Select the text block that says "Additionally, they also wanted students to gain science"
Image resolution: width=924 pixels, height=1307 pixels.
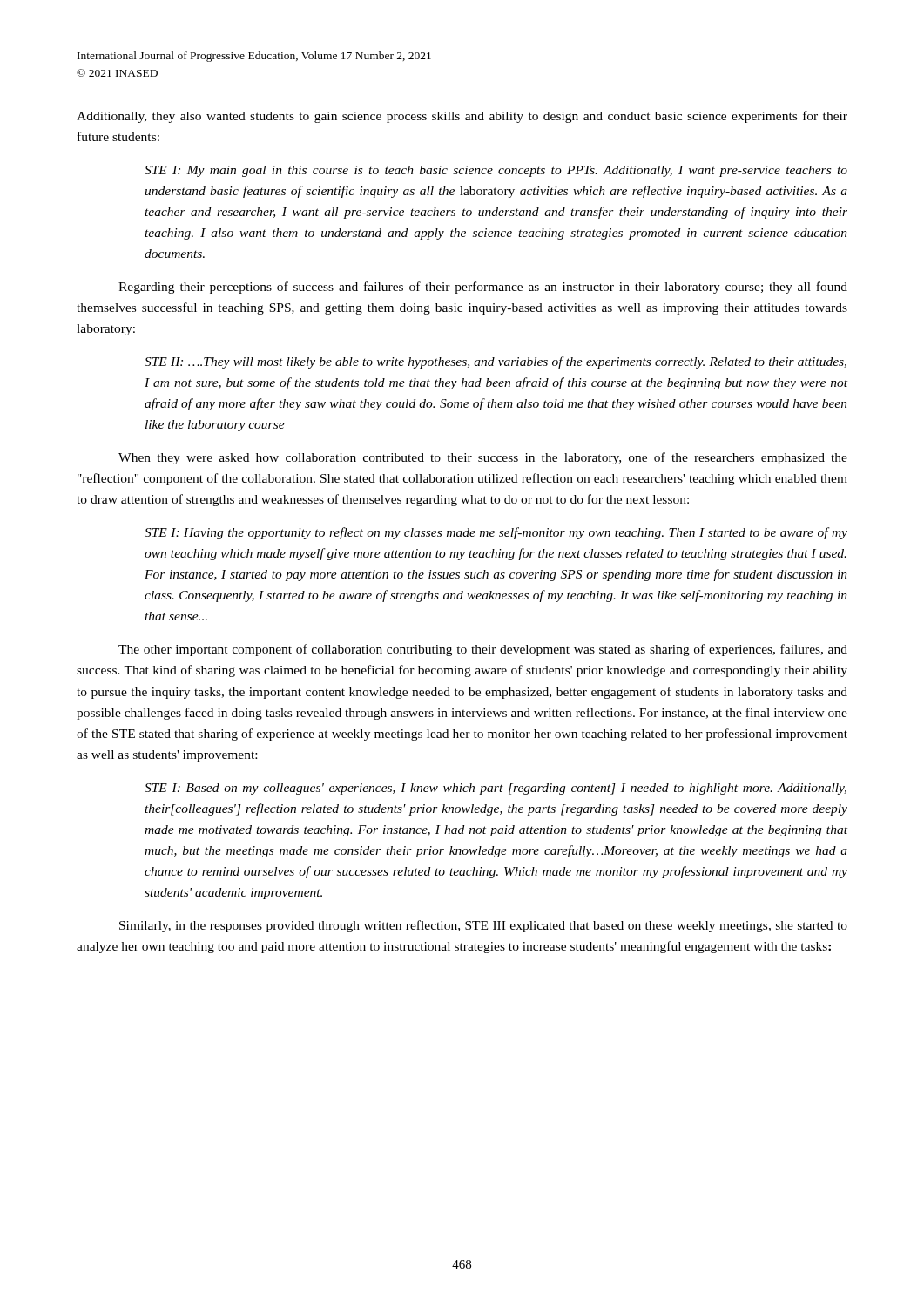click(x=462, y=126)
